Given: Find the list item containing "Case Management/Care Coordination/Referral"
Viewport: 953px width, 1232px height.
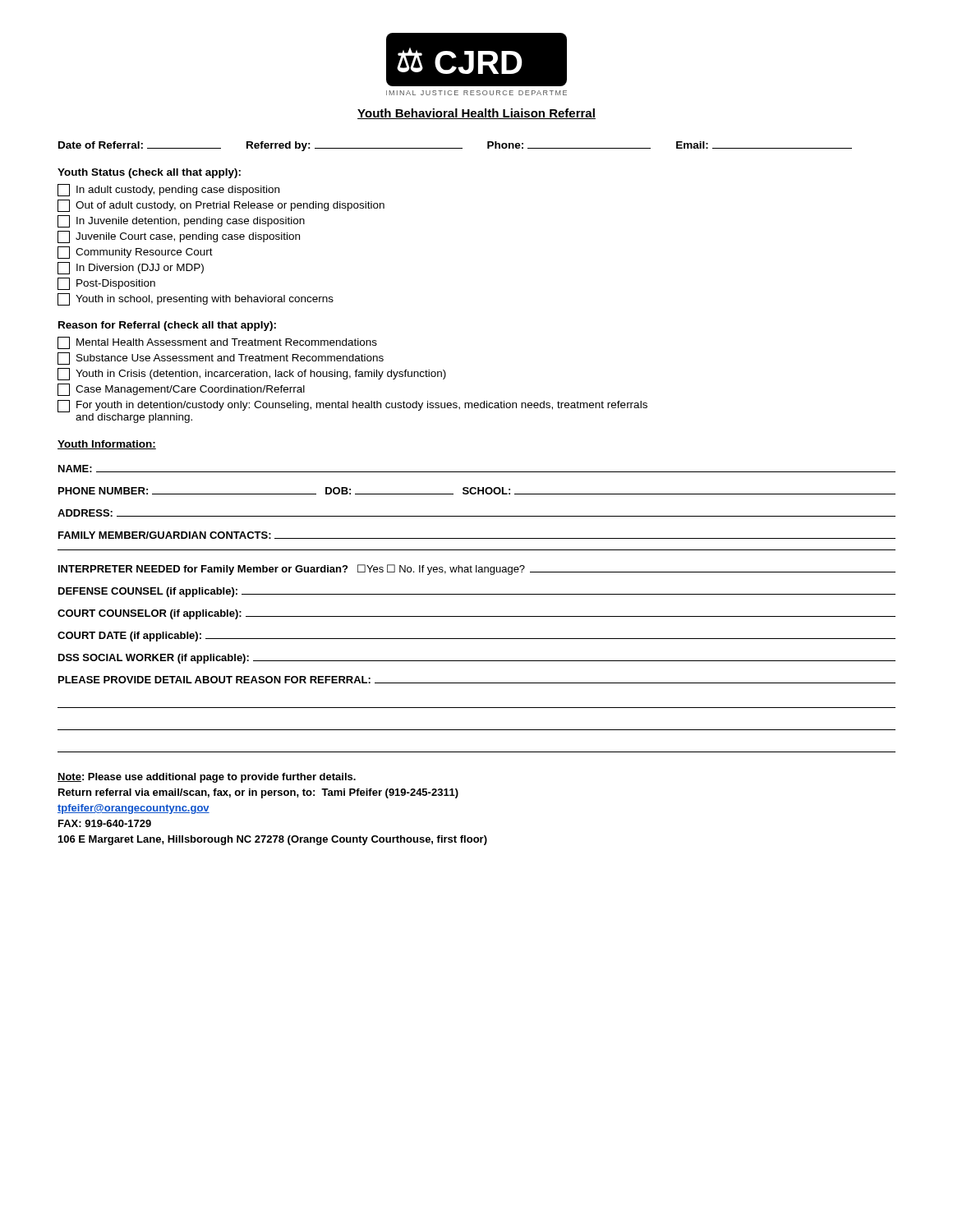Looking at the screenshot, I should [181, 389].
